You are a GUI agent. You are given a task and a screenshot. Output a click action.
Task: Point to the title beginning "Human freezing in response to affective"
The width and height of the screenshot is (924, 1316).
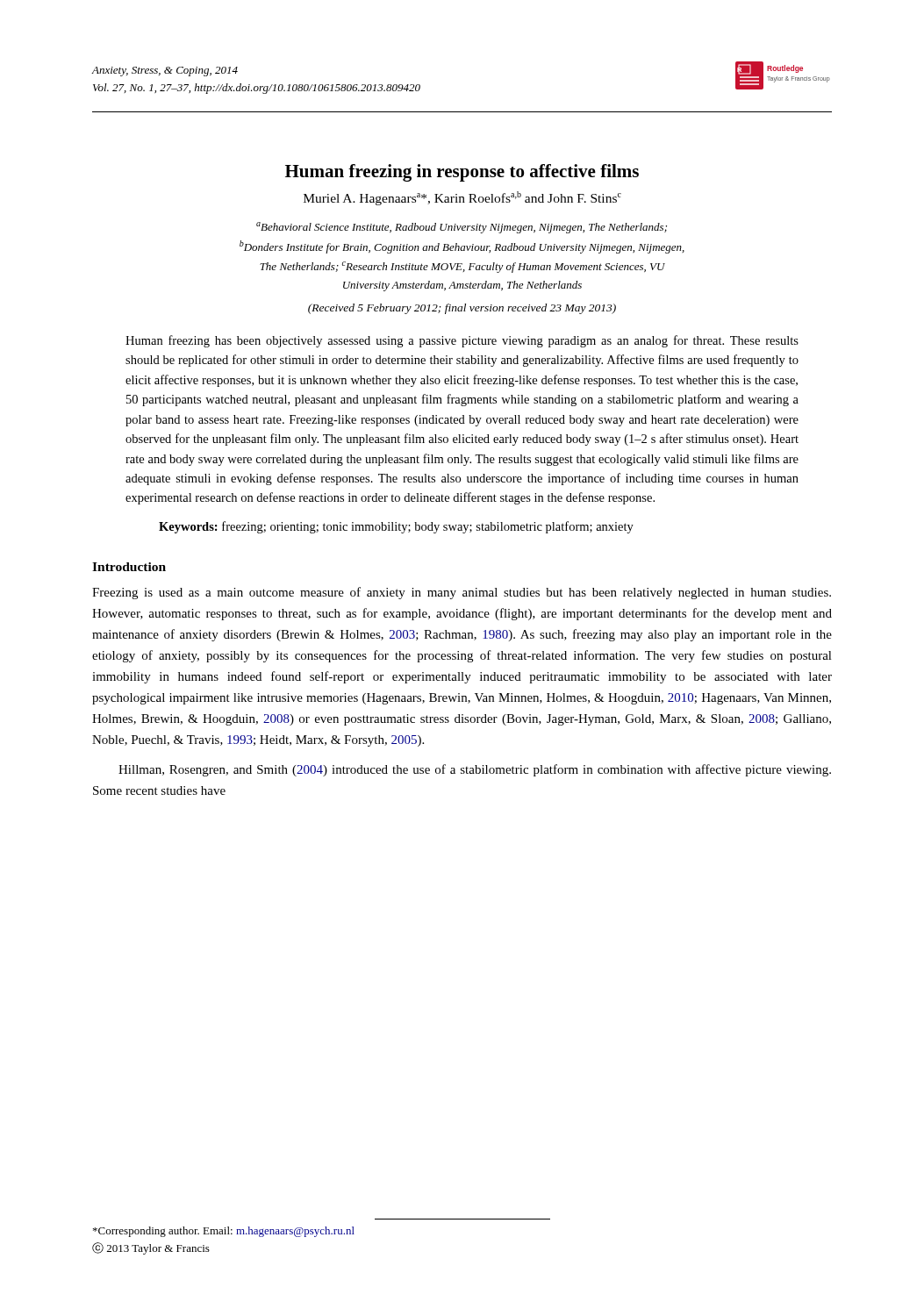point(462,171)
